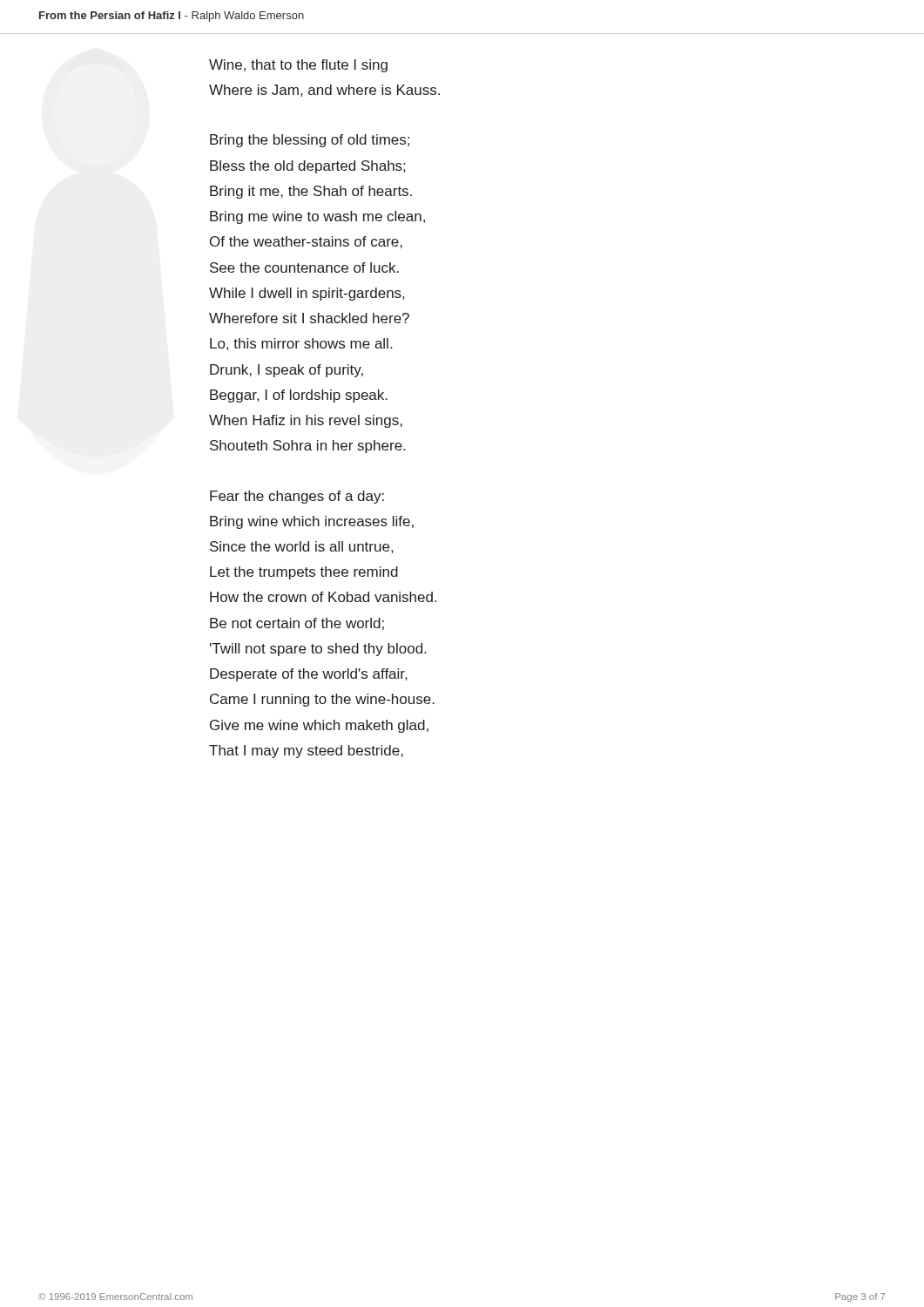Where is the passage that starts "Bring it me, the Shah of"?

coord(311,191)
